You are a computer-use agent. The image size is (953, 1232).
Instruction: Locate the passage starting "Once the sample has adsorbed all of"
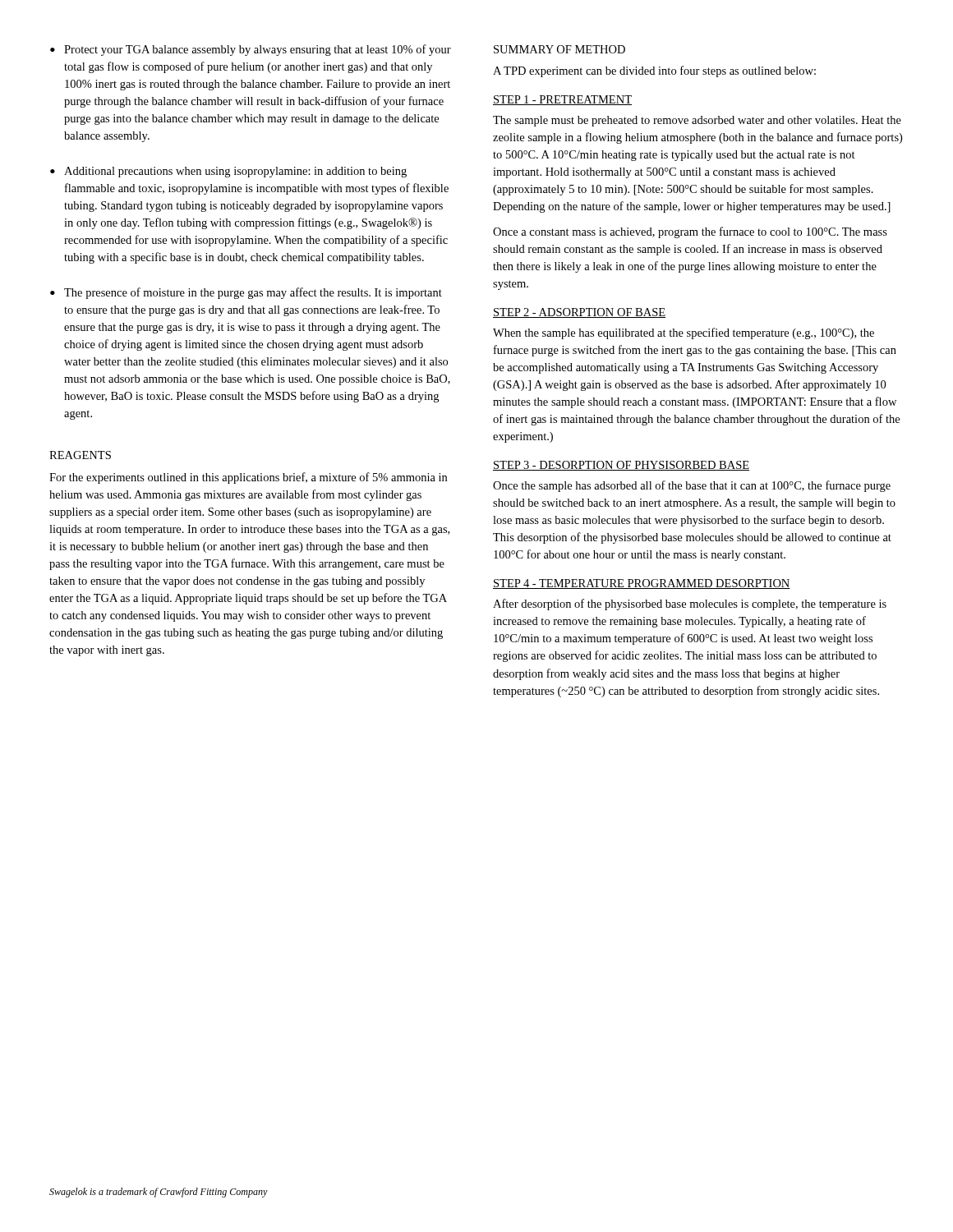click(x=698, y=521)
